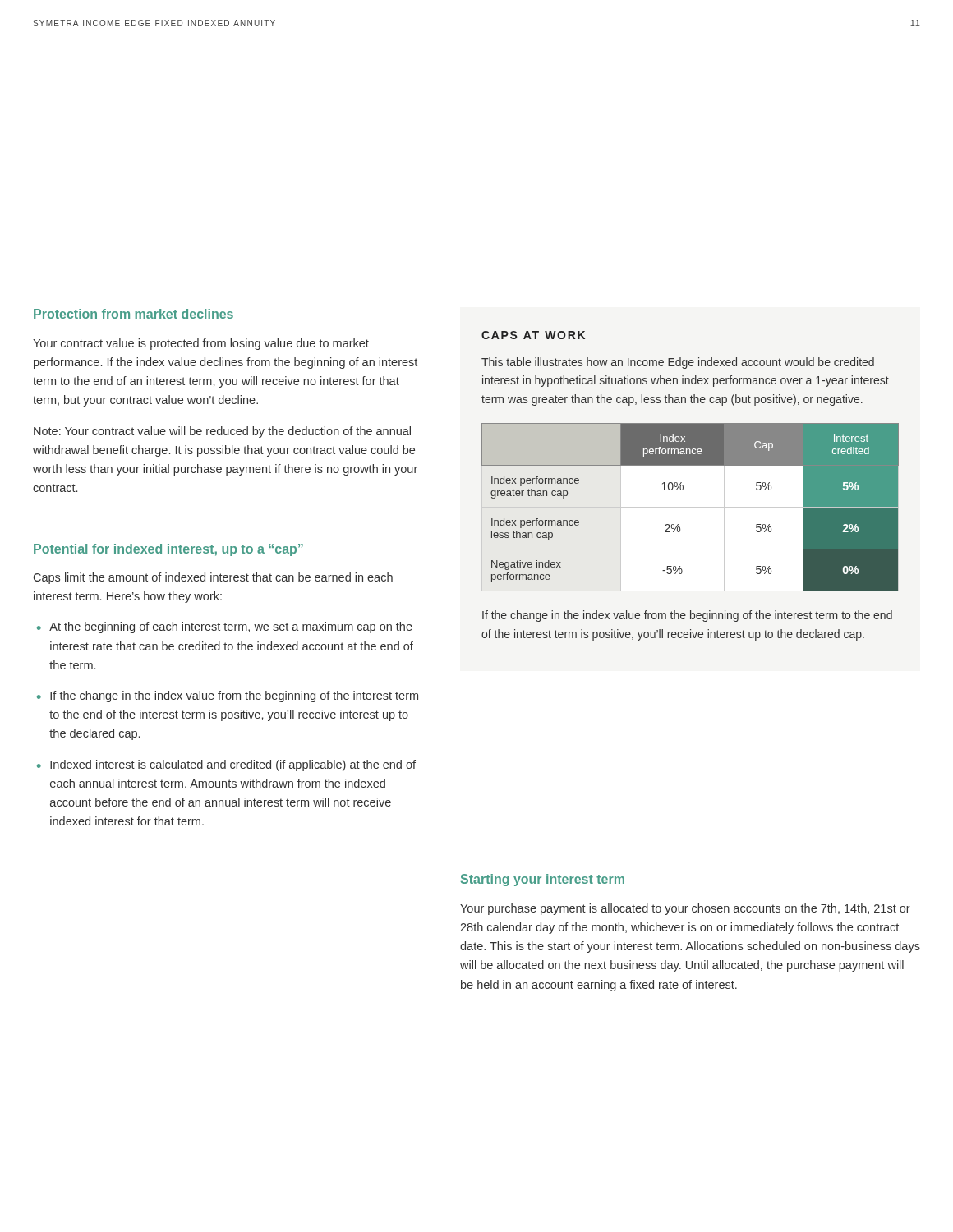Select the element starting "Your contract value is protected from losing value"
Viewport: 953px width, 1232px height.
pyautogui.click(x=230, y=372)
